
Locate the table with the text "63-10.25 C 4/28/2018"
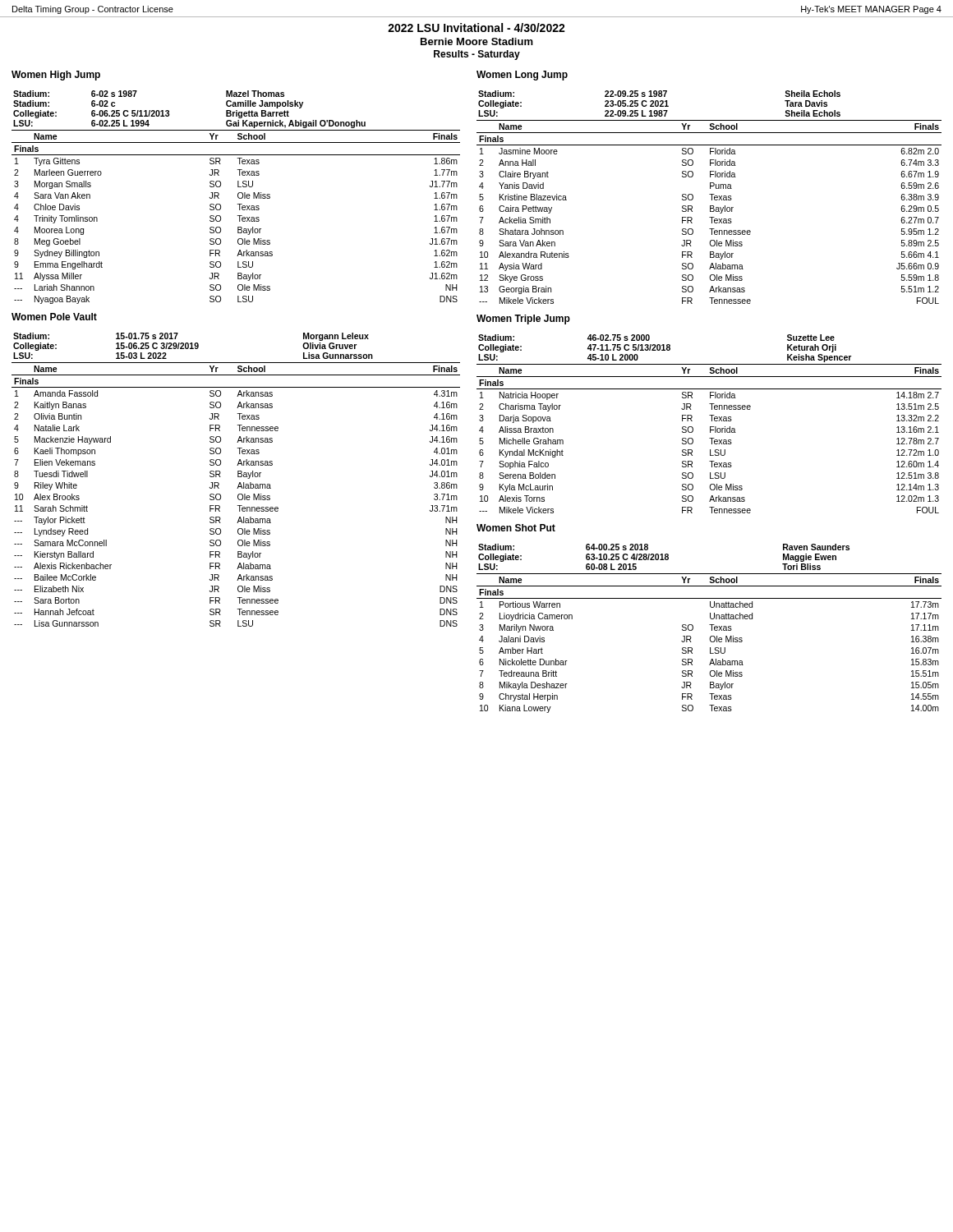[x=709, y=628]
